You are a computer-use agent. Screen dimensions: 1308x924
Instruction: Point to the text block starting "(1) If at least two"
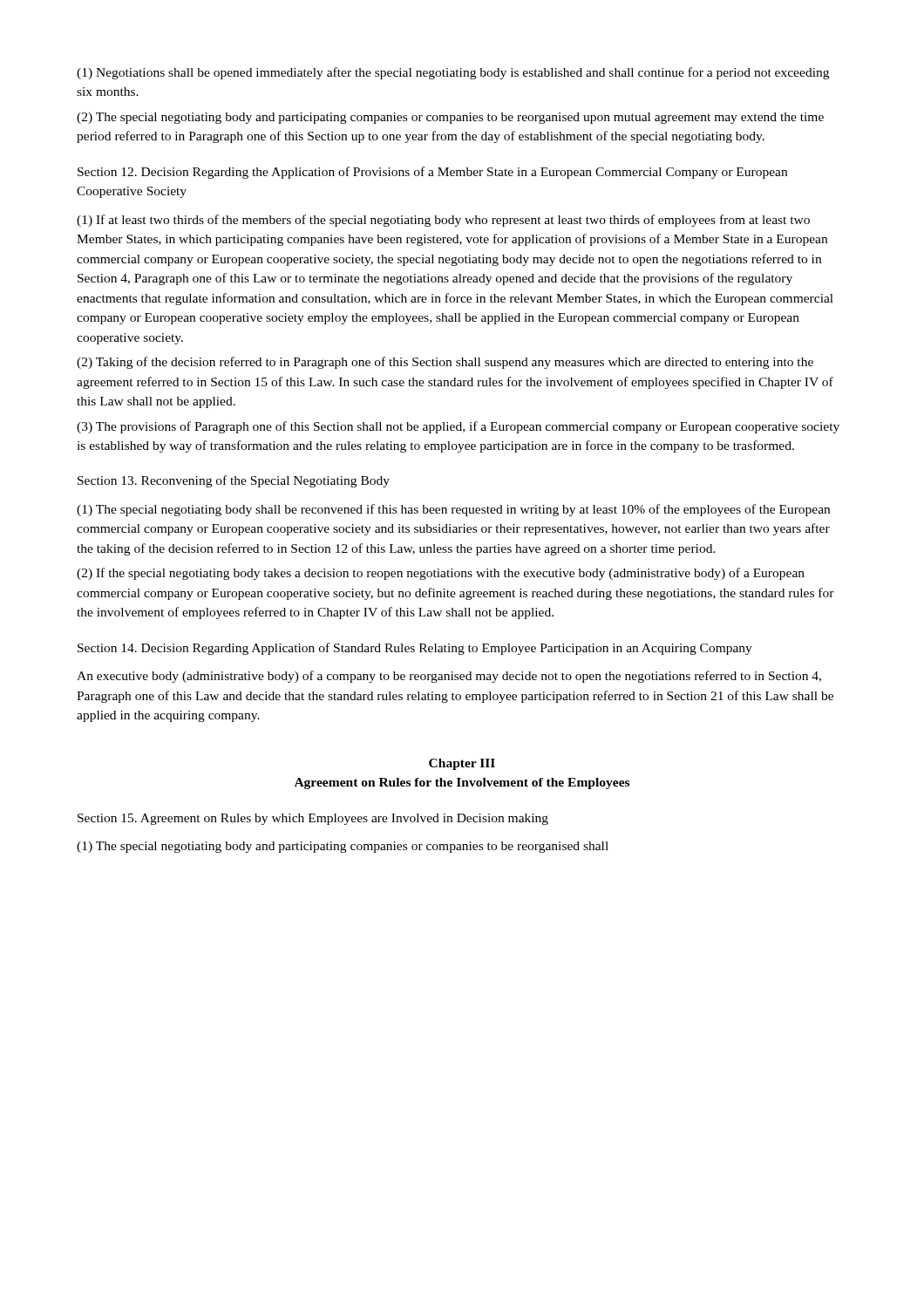443,221
